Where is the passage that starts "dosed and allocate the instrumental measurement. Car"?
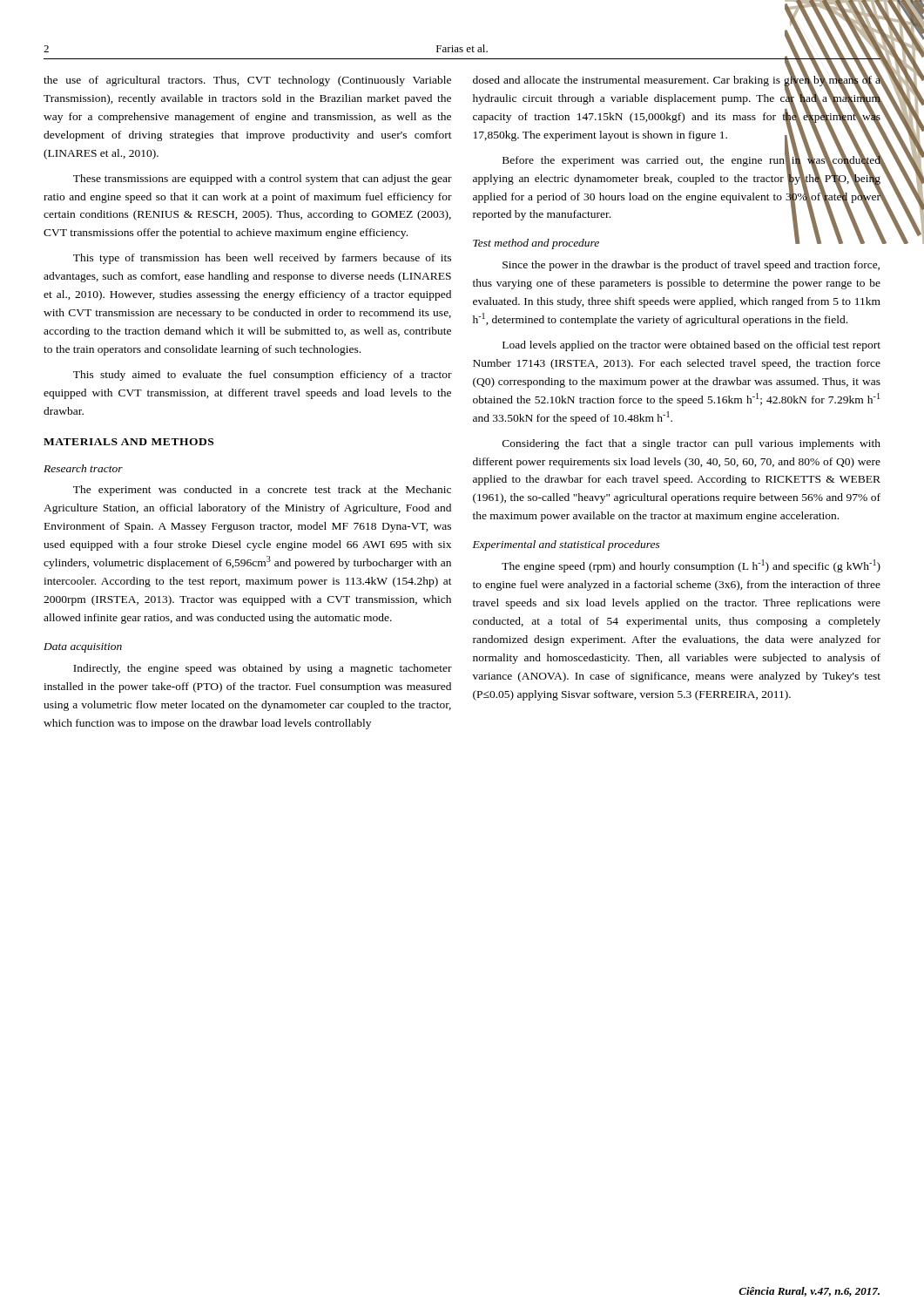 pyautogui.click(x=676, y=108)
